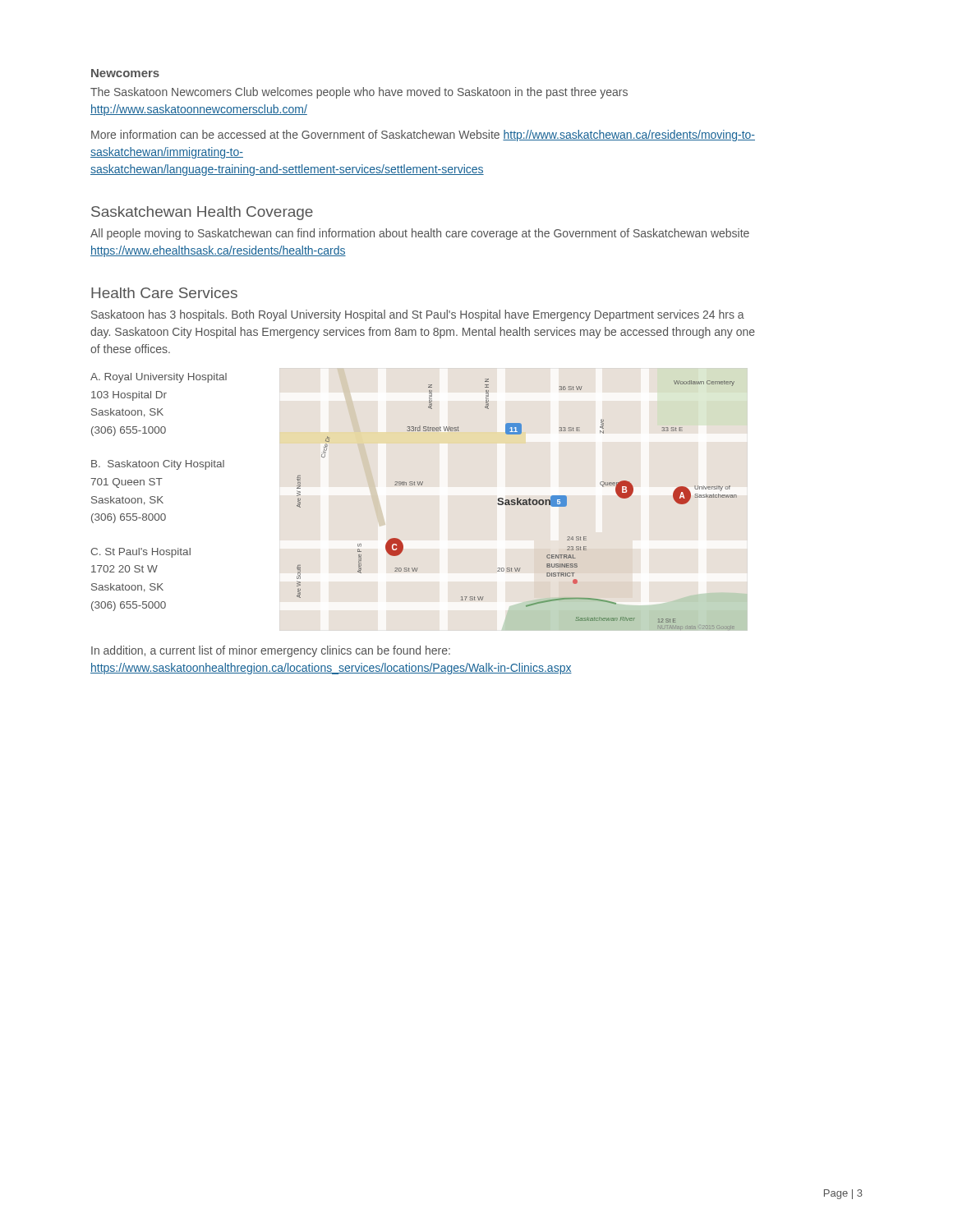The image size is (953, 1232).
Task: Locate the map
Action: pos(522,499)
